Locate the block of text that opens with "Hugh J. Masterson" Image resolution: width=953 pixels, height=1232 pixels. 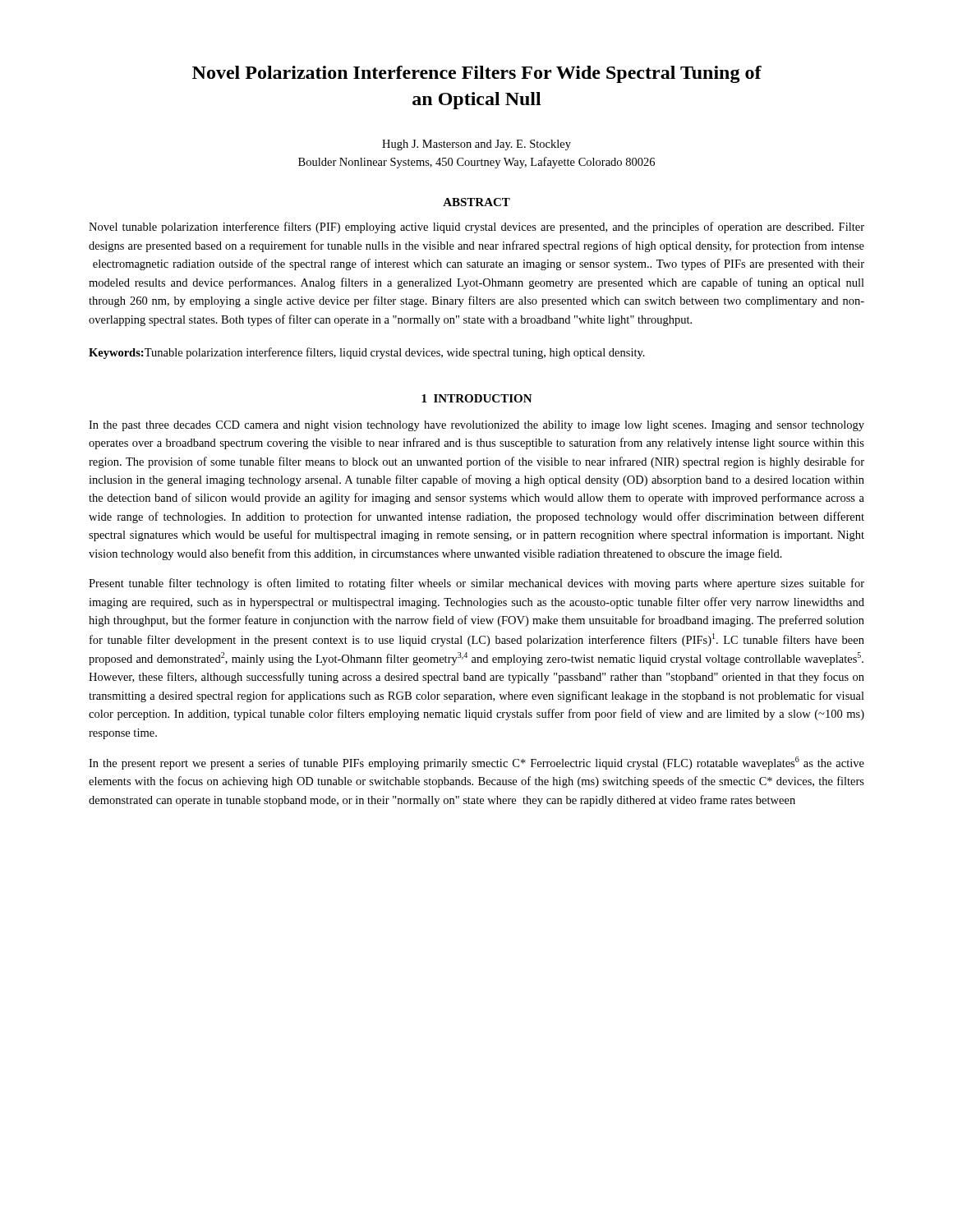point(476,153)
